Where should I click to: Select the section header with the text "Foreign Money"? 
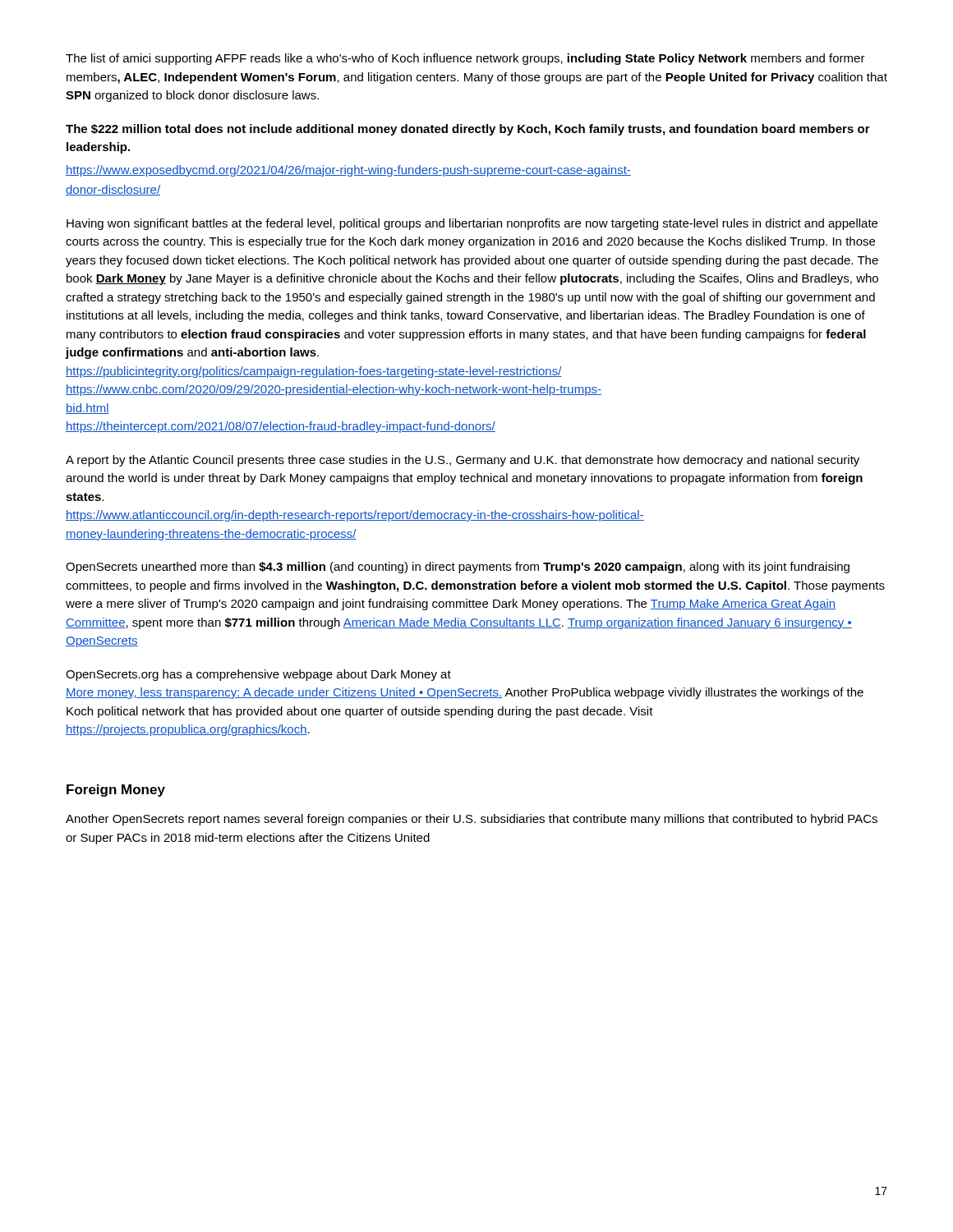click(115, 789)
